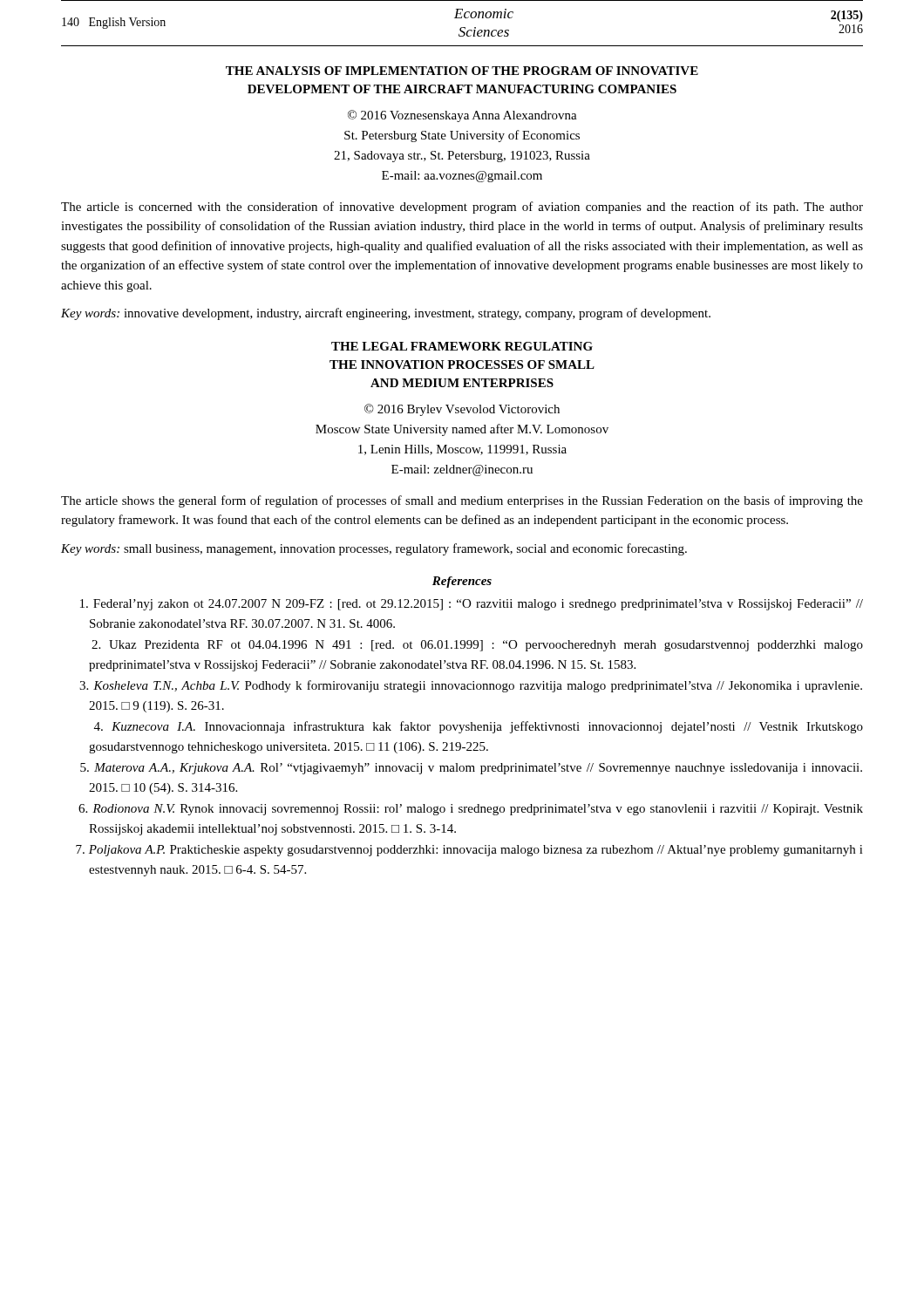Find the text block starting "THE LEGAL FRAMEWORK REGULATING THE"
Image resolution: width=924 pixels, height=1308 pixels.
tap(462, 364)
